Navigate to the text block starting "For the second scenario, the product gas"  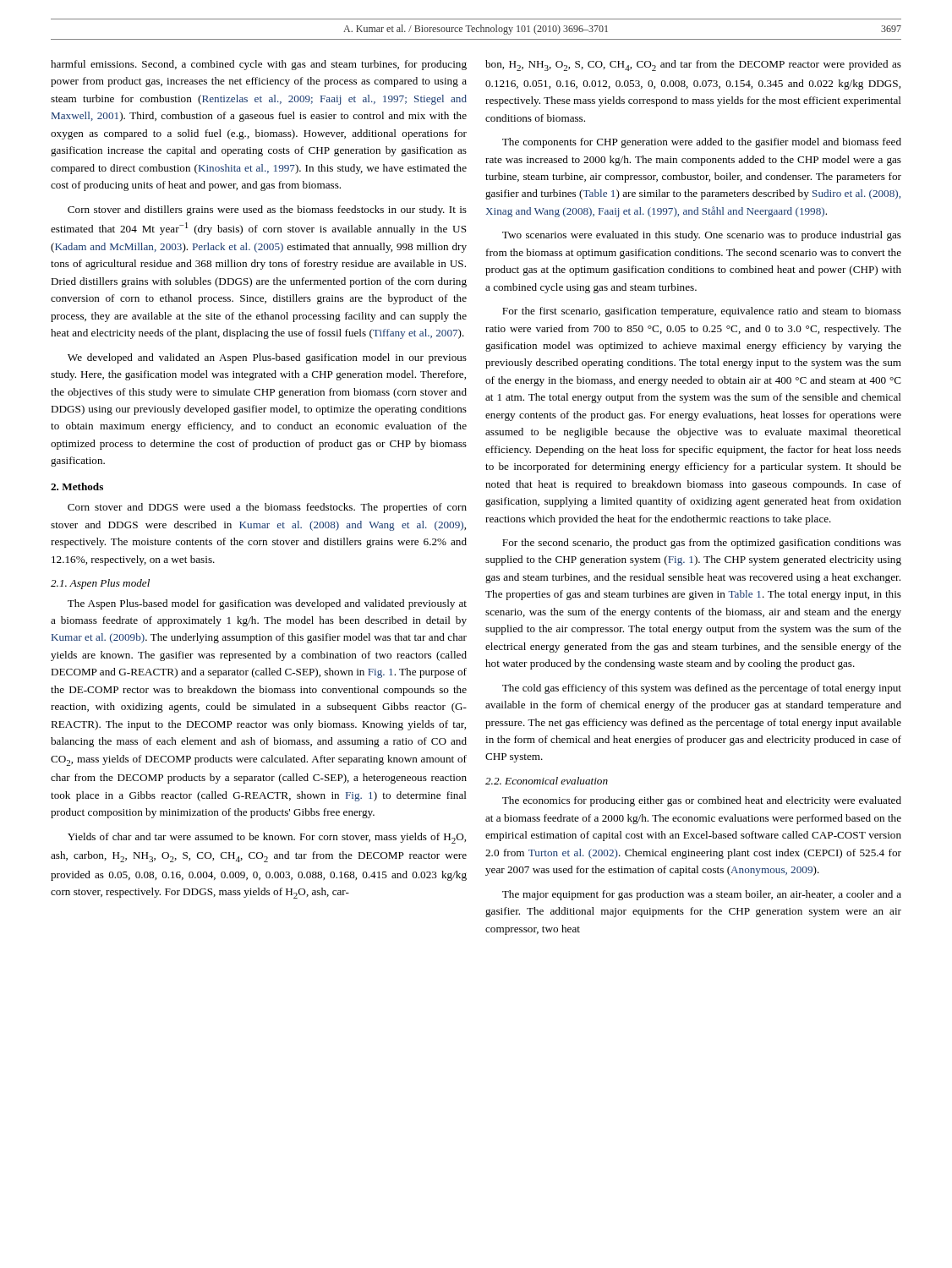(x=693, y=603)
